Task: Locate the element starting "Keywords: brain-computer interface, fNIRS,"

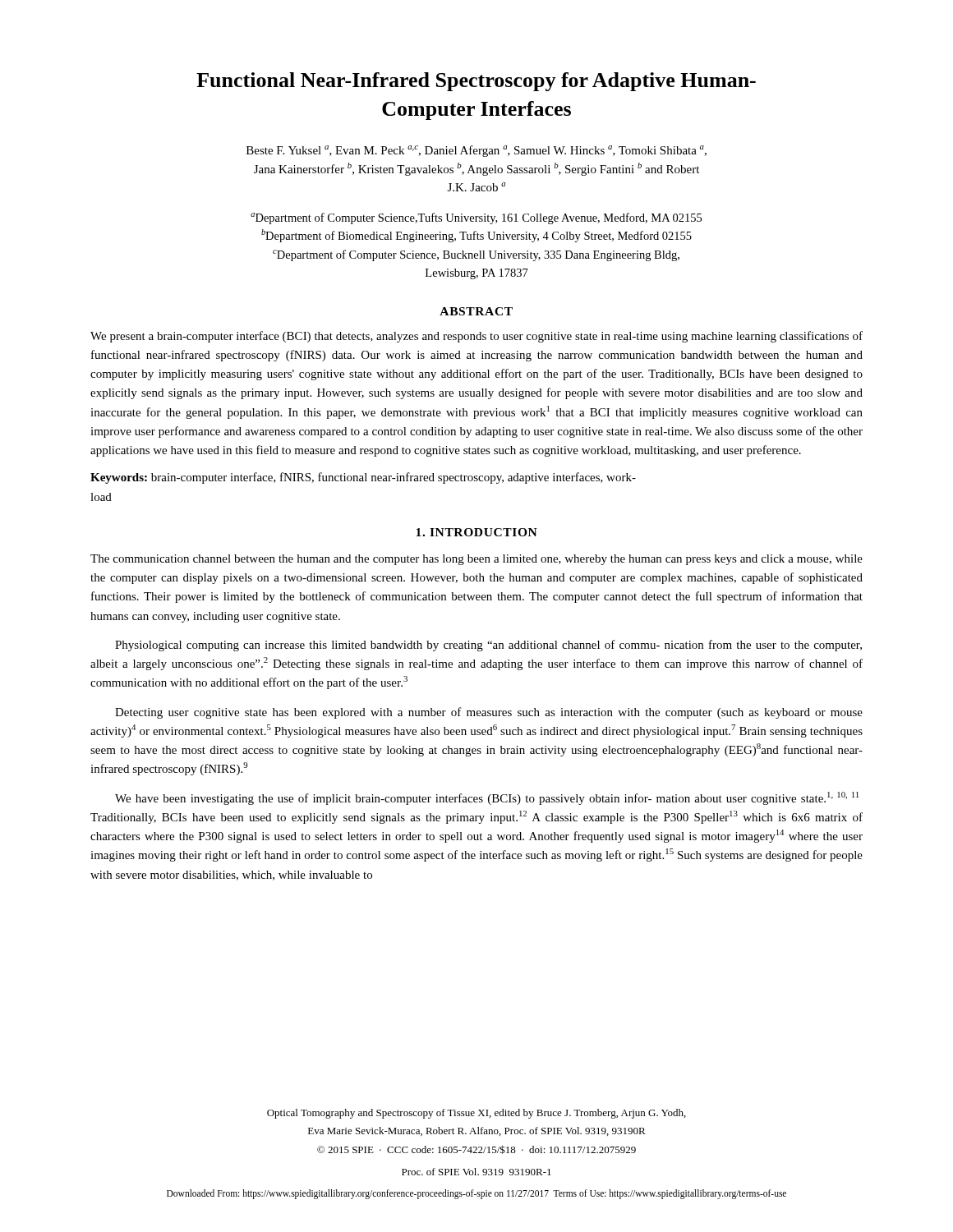Action: (x=363, y=487)
